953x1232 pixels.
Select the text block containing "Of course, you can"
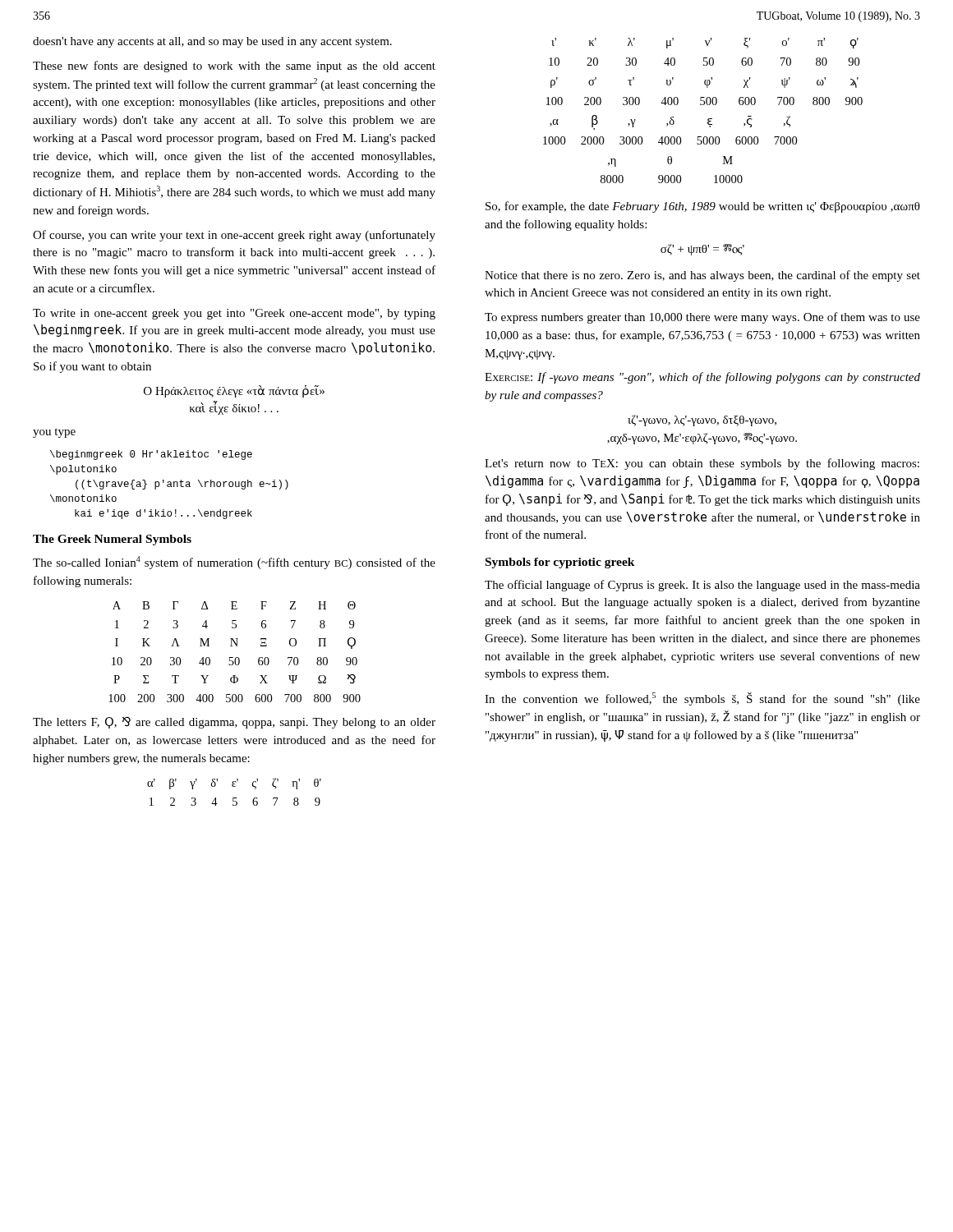tap(234, 262)
